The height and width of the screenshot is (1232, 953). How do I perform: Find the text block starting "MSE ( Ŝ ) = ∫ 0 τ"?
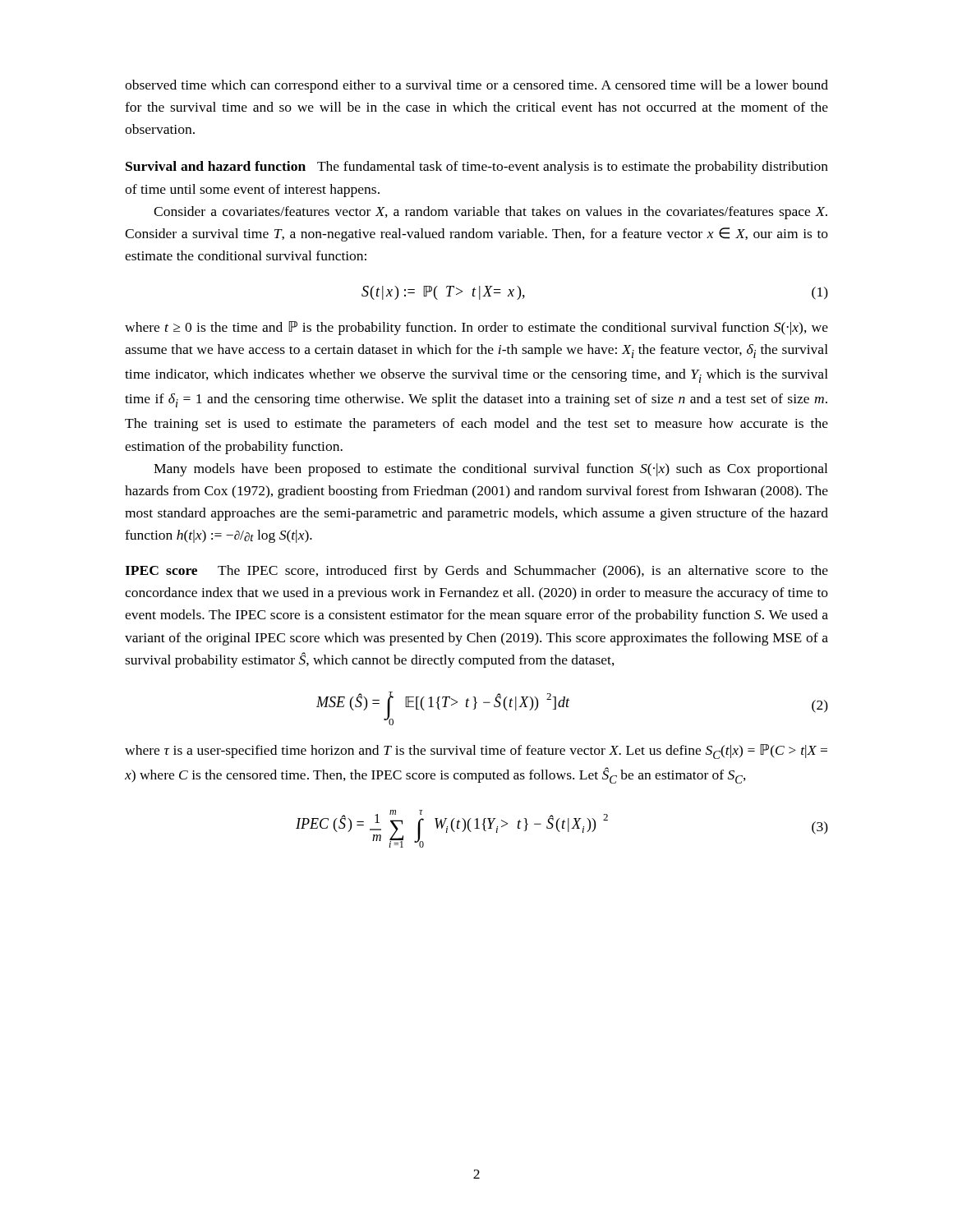(x=476, y=705)
